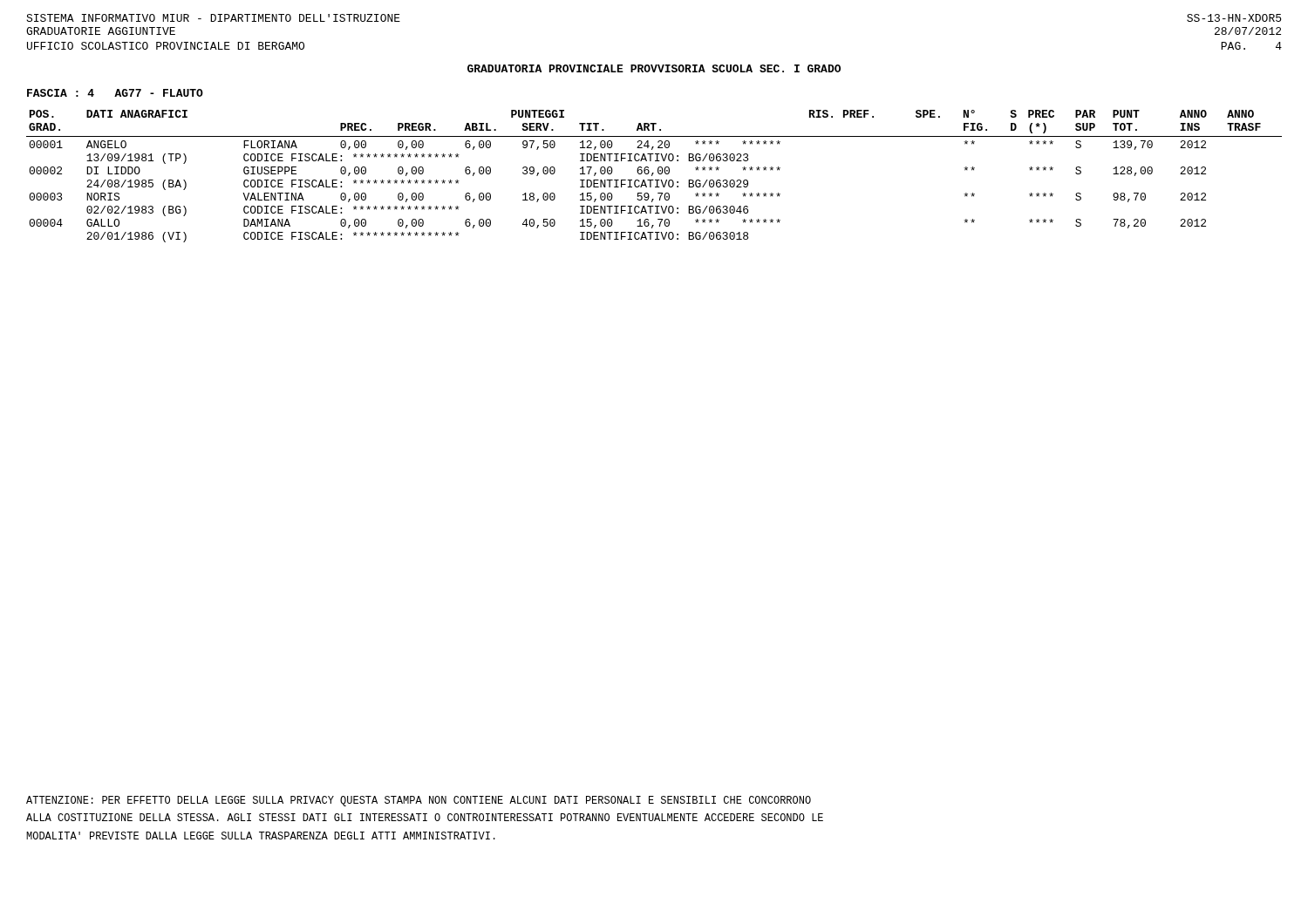Click the passage that begins "UFFICIO SCOLASTICO PROVINCIALE DI BERGAMO PAG."
Viewport: 1308px width, 924px height.
(x=165, y=46)
